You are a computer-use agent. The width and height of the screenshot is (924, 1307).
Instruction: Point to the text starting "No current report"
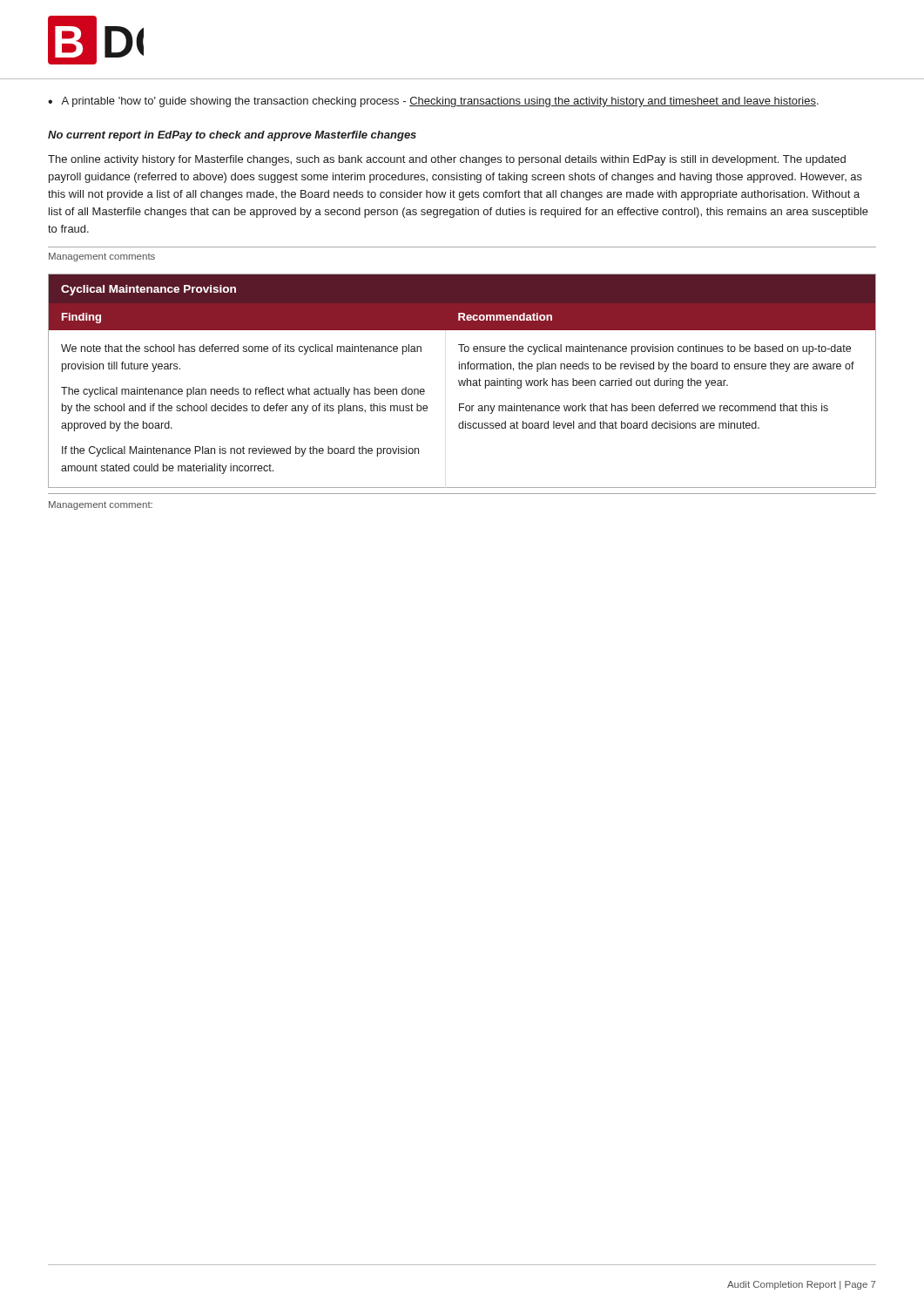pos(232,135)
